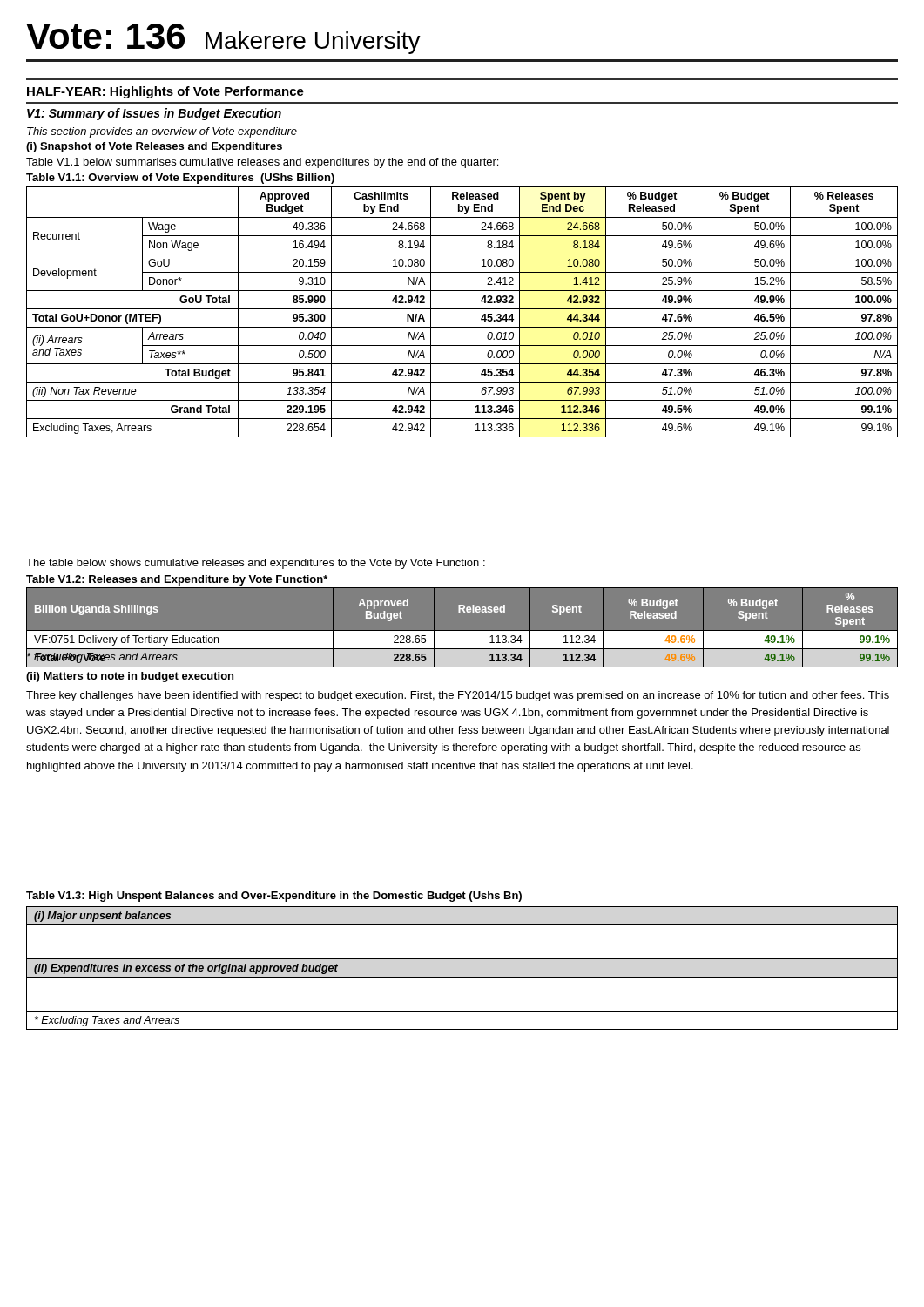The height and width of the screenshot is (1307, 924).
Task: Click on the table containing "* Excluding Taxes and"
Action: [462, 968]
